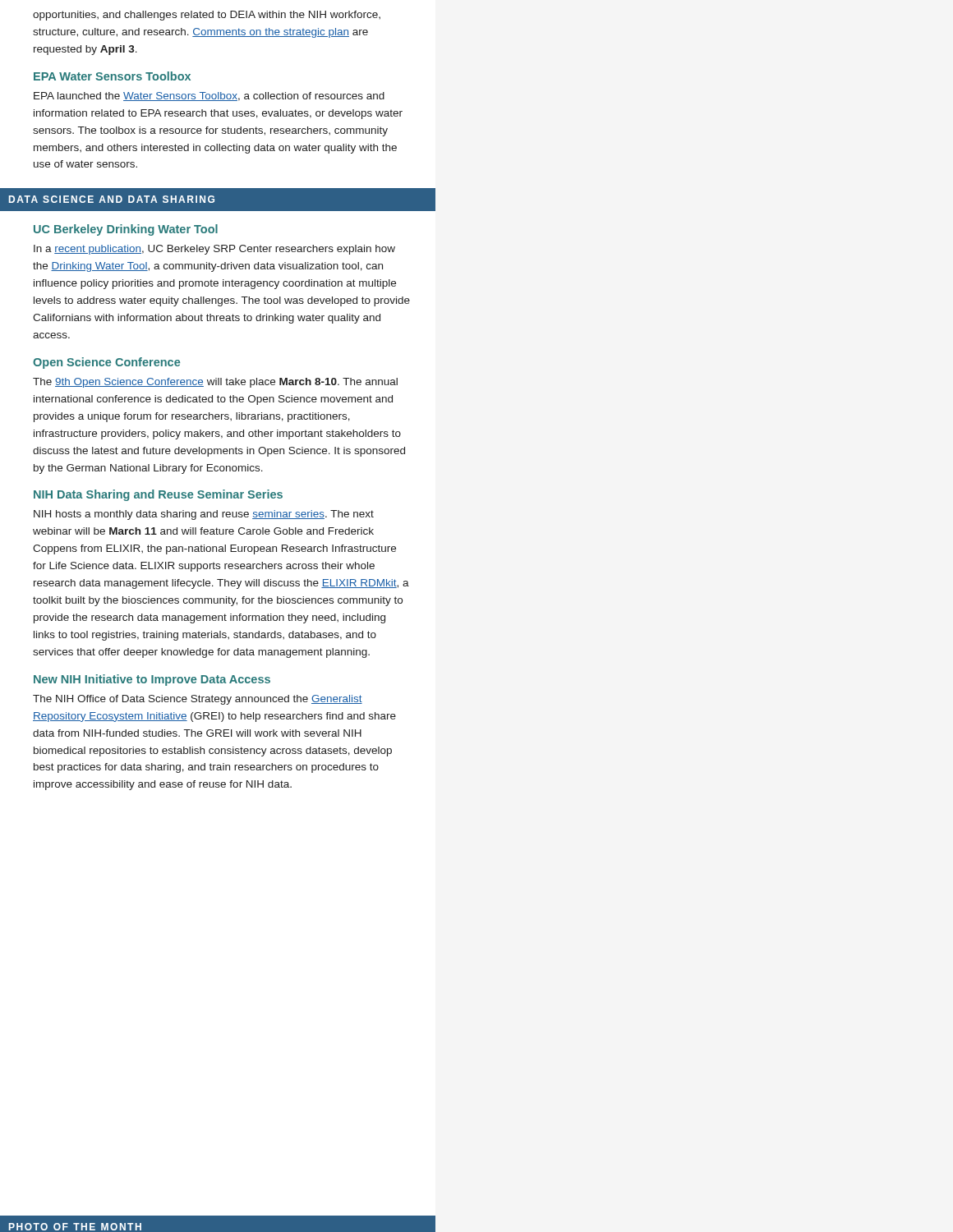The height and width of the screenshot is (1232, 953).
Task: Select the section header containing "DATA SCIENCE AND DATA"
Action: [222, 200]
